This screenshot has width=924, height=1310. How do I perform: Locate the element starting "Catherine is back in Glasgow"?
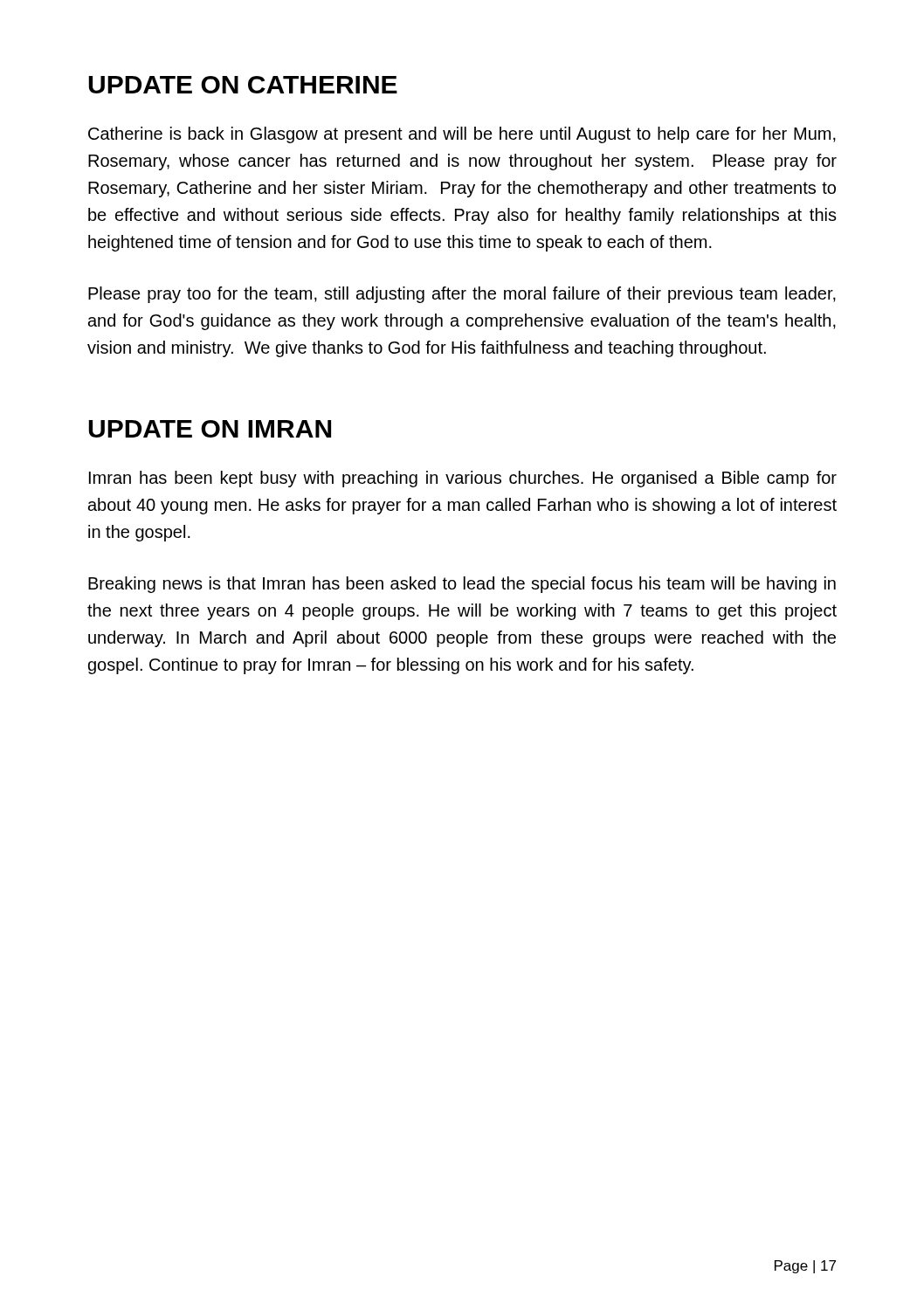tap(462, 188)
